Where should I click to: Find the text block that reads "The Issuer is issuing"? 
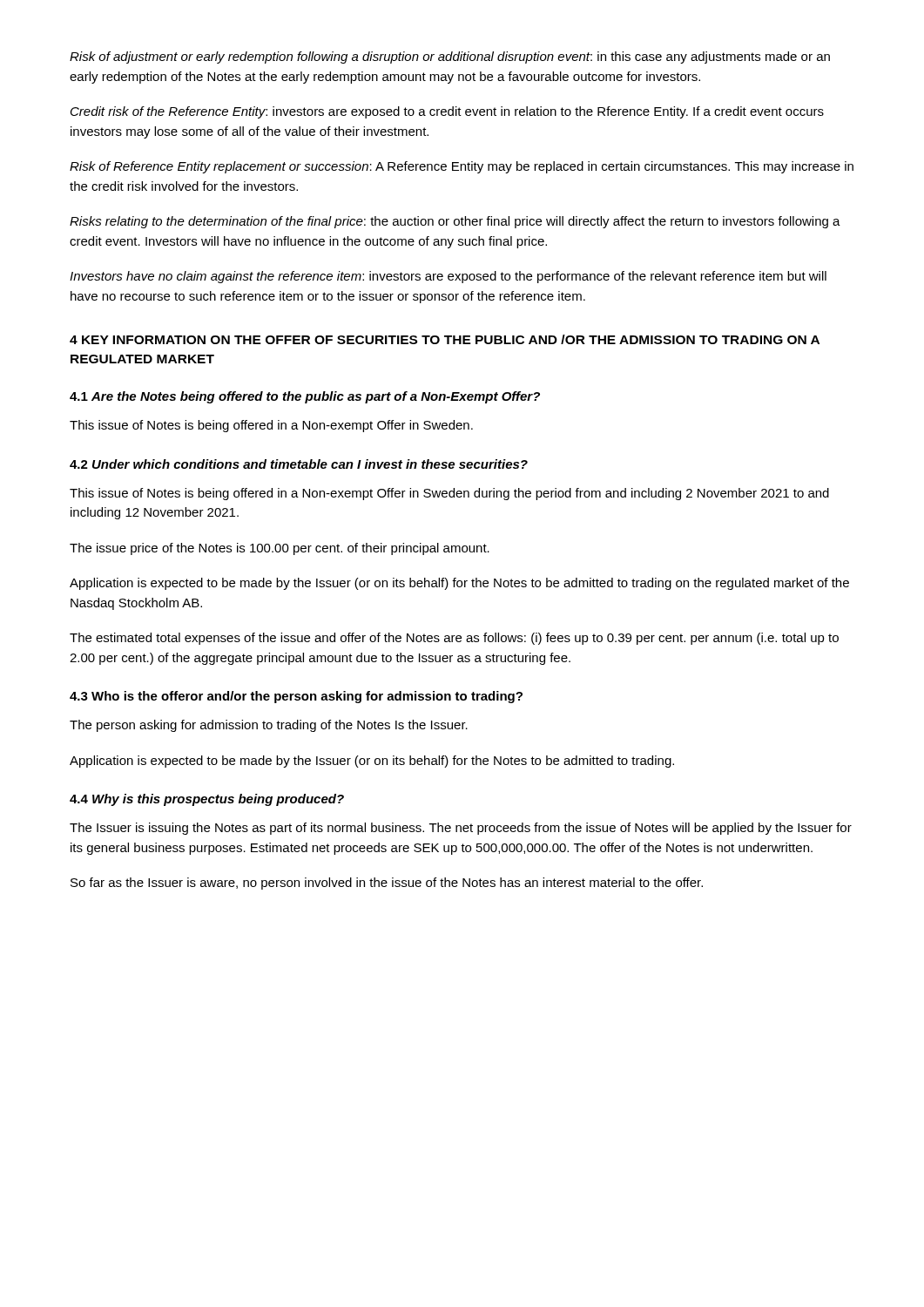click(461, 837)
